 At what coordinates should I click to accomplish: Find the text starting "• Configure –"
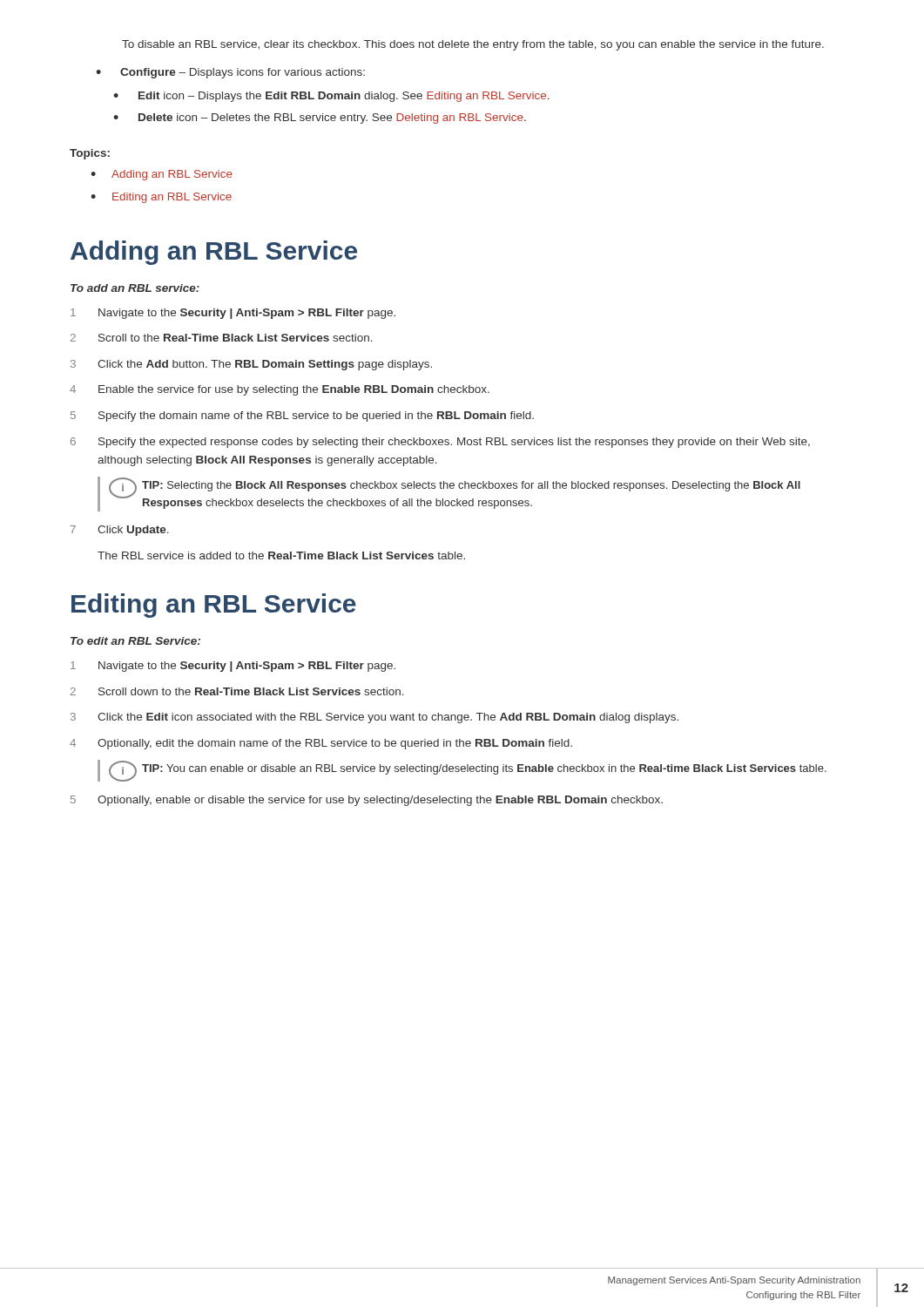click(231, 73)
